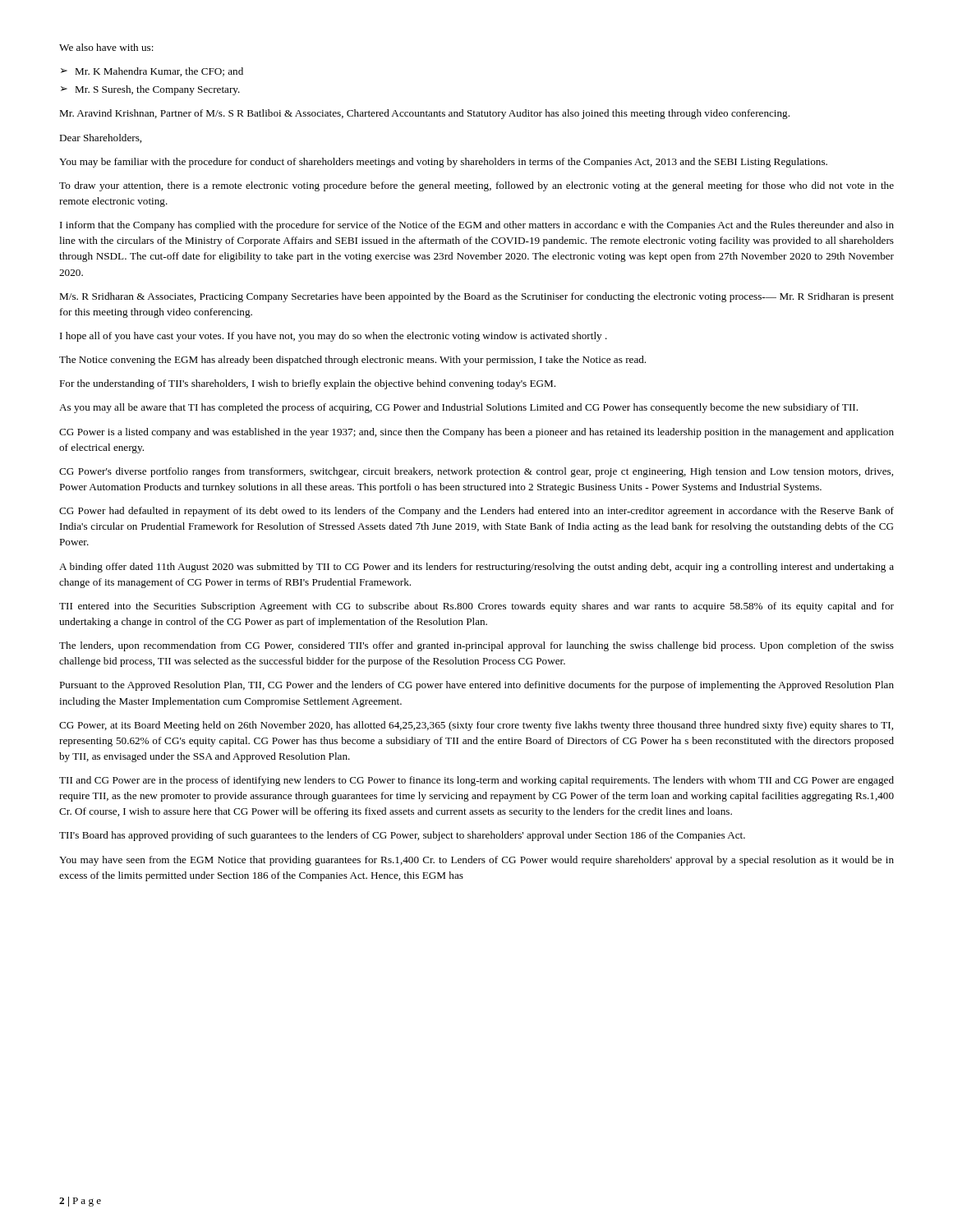Point to the text starting "➢ Mr. K"
This screenshot has width=953, height=1232.
[x=151, y=71]
